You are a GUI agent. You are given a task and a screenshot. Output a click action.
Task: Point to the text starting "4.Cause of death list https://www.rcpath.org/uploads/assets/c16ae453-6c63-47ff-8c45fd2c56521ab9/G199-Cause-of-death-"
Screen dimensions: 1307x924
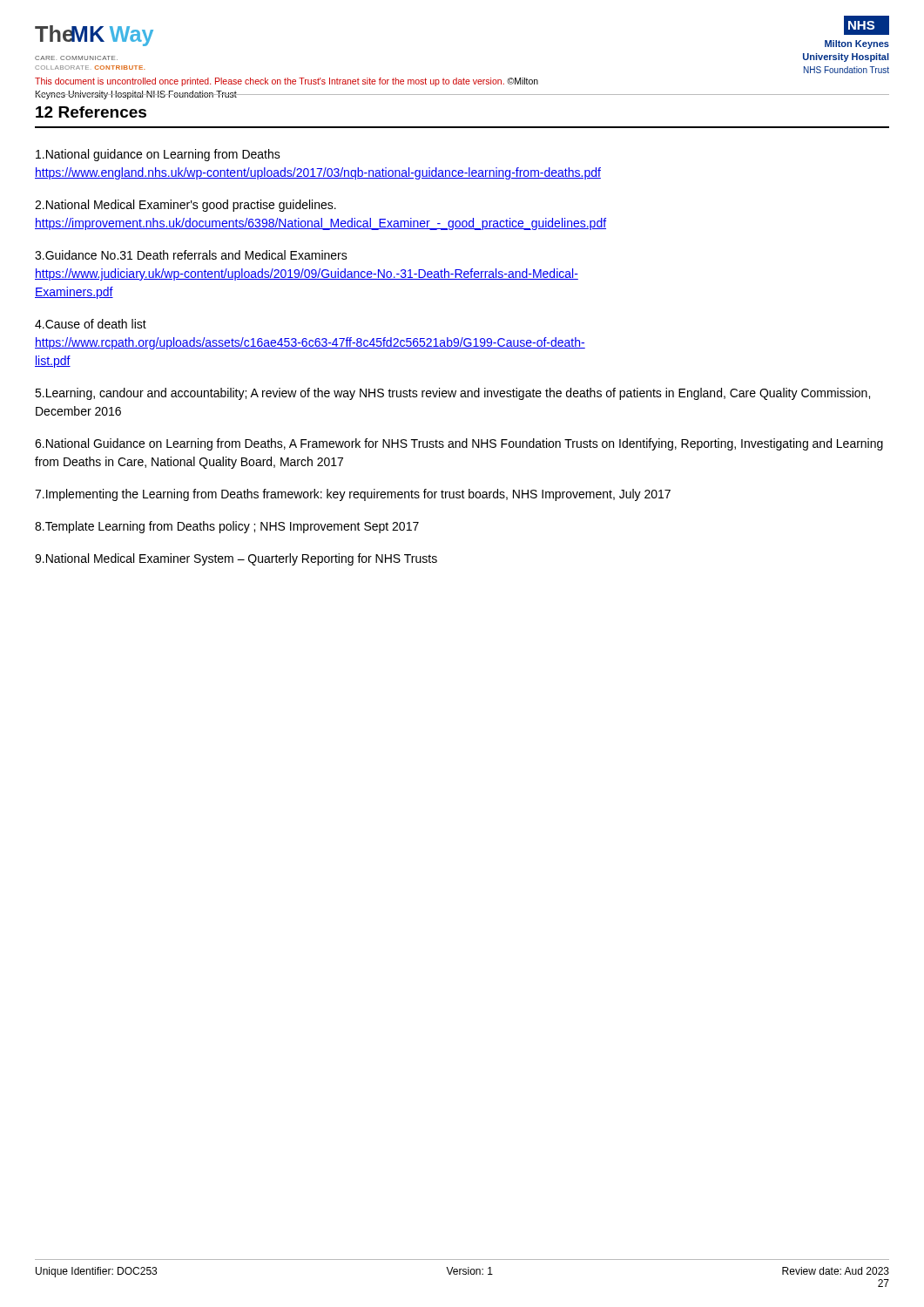coord(310,342)
